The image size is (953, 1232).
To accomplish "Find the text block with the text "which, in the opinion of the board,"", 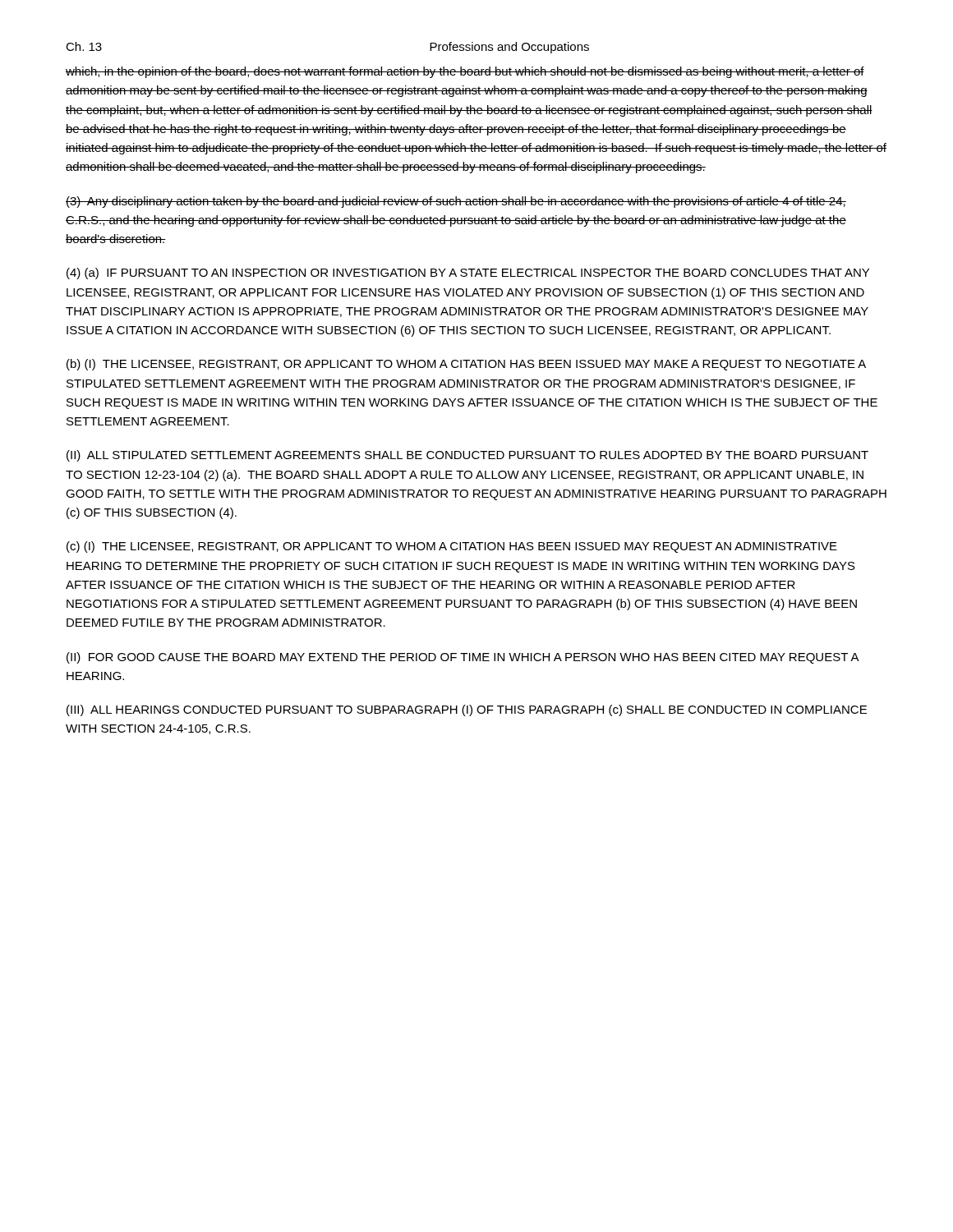I will 476,119.
